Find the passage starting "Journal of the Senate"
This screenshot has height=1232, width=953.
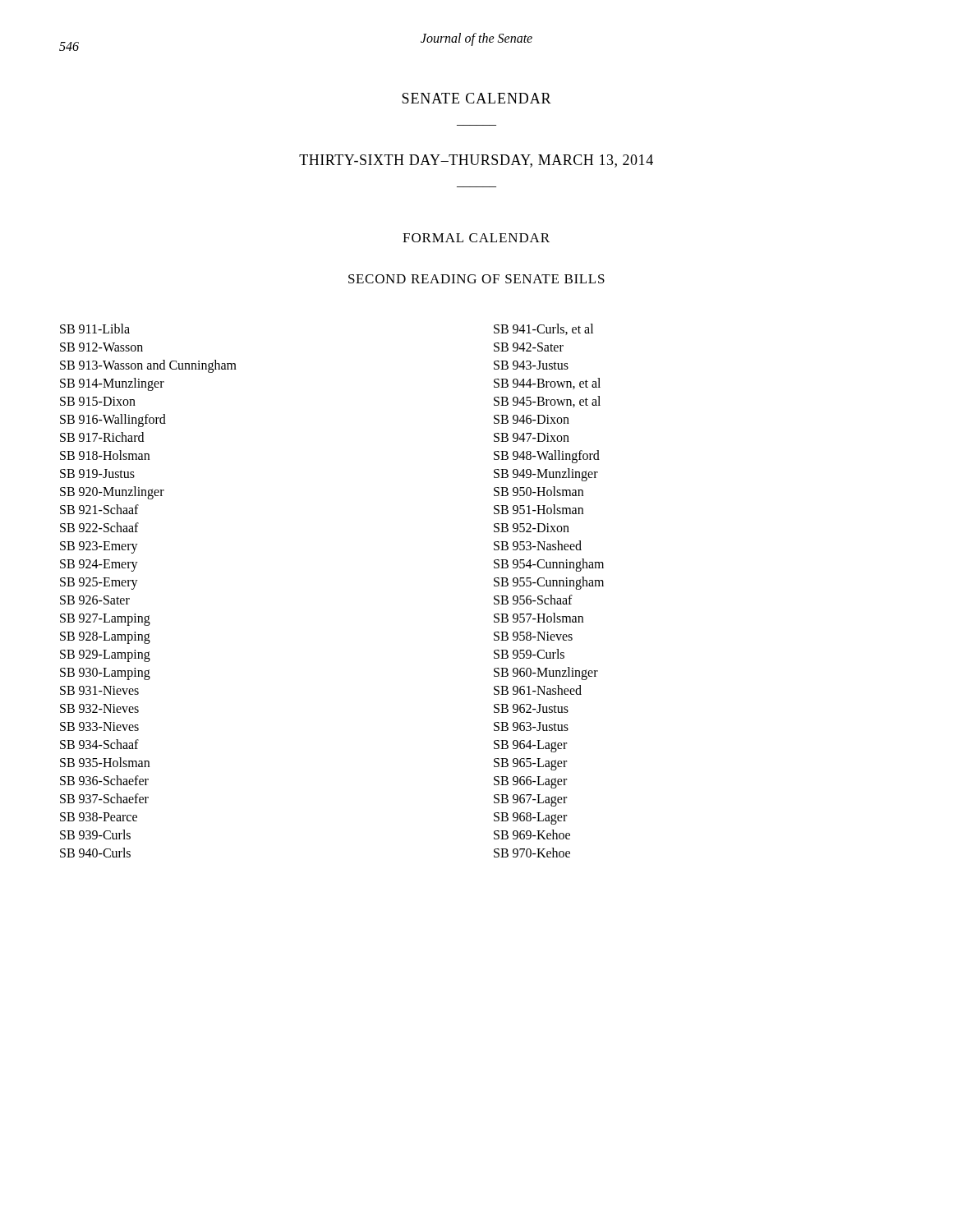pos(476,38)
